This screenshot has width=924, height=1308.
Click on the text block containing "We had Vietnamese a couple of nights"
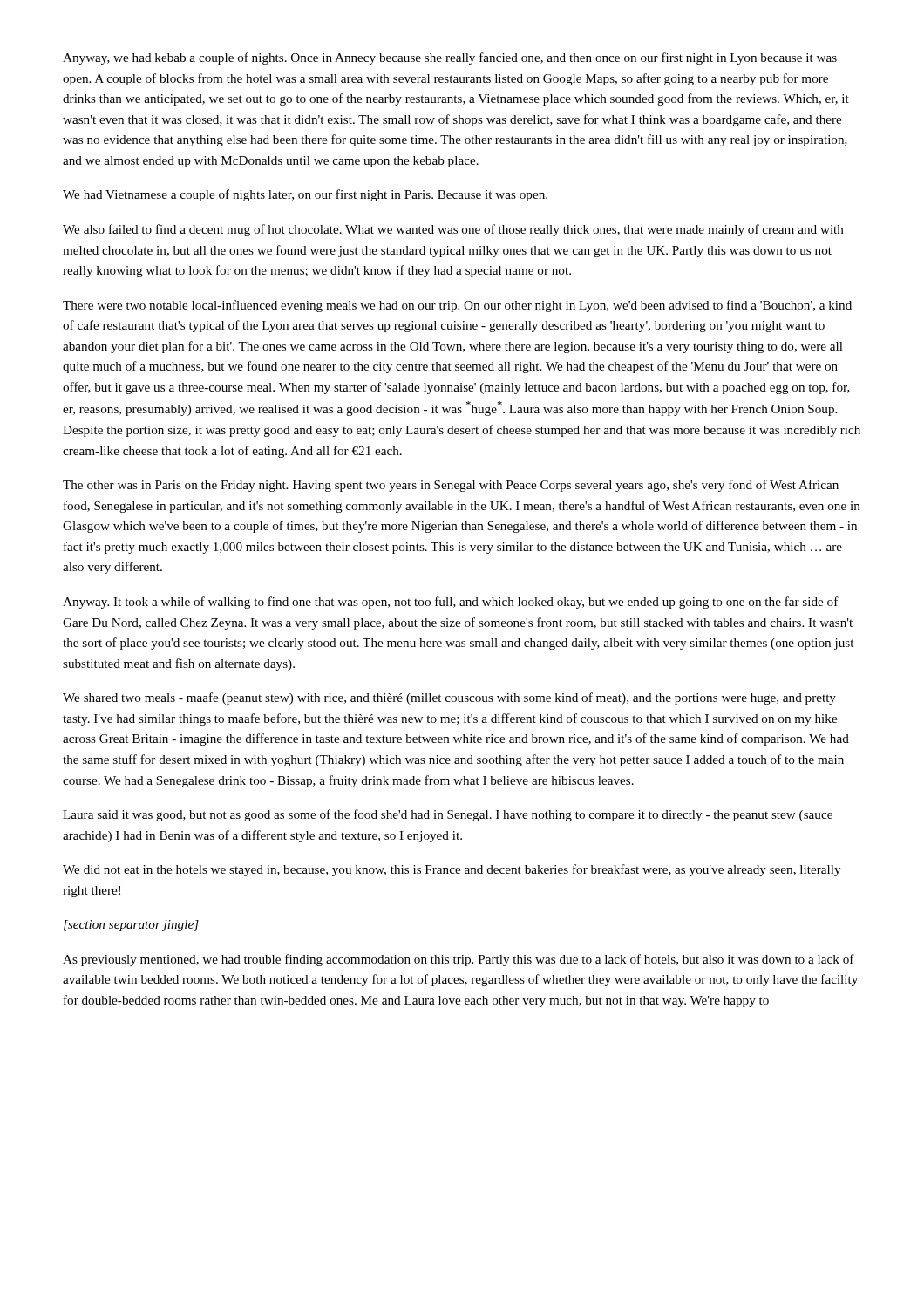(306, 194)
